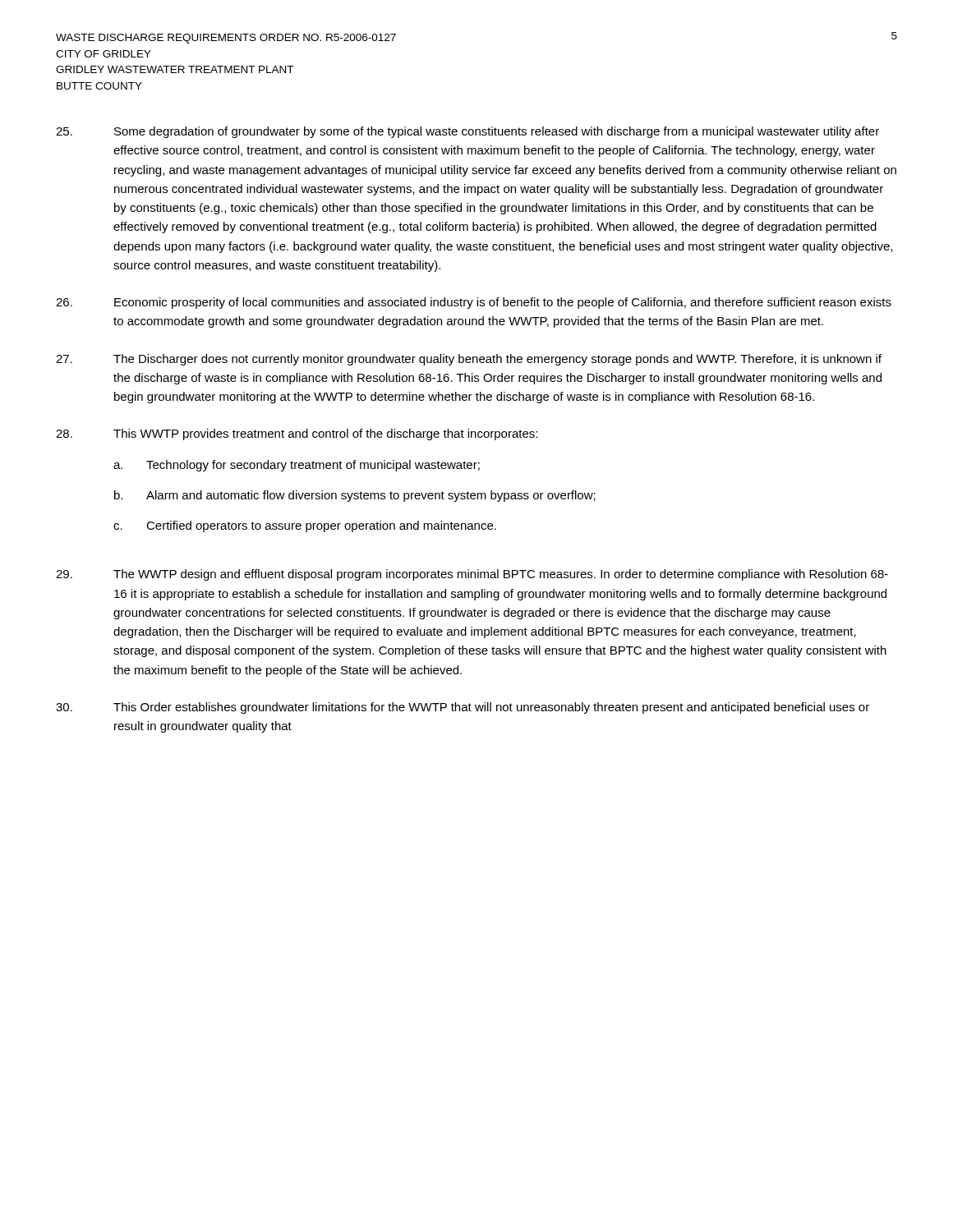Navigate to the block starting "b. Alarm and automatic"
This screenshot has height=1232, width=953.
pyautogui.click(x=505, y=495)
